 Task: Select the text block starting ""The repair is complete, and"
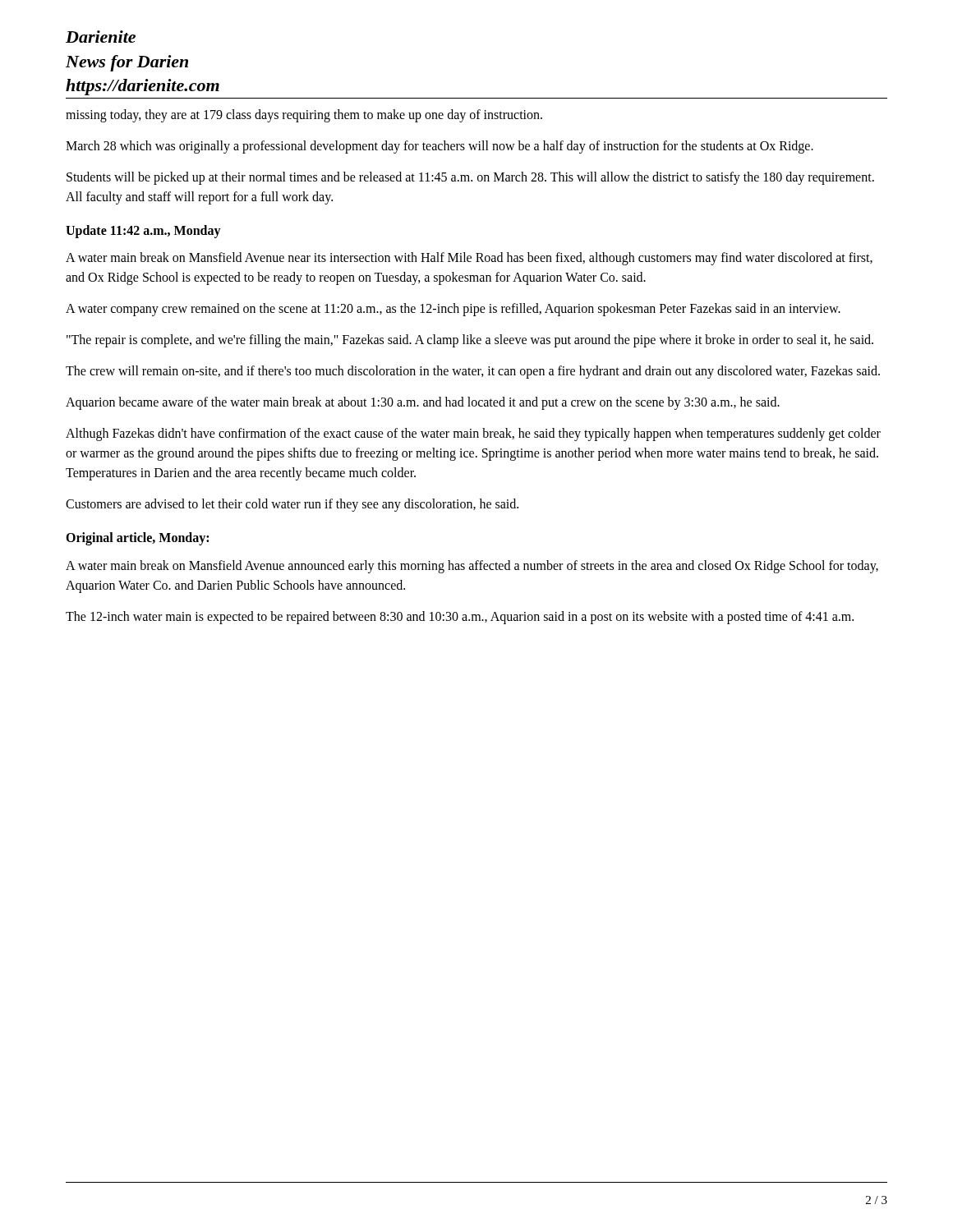pos(476,340)
